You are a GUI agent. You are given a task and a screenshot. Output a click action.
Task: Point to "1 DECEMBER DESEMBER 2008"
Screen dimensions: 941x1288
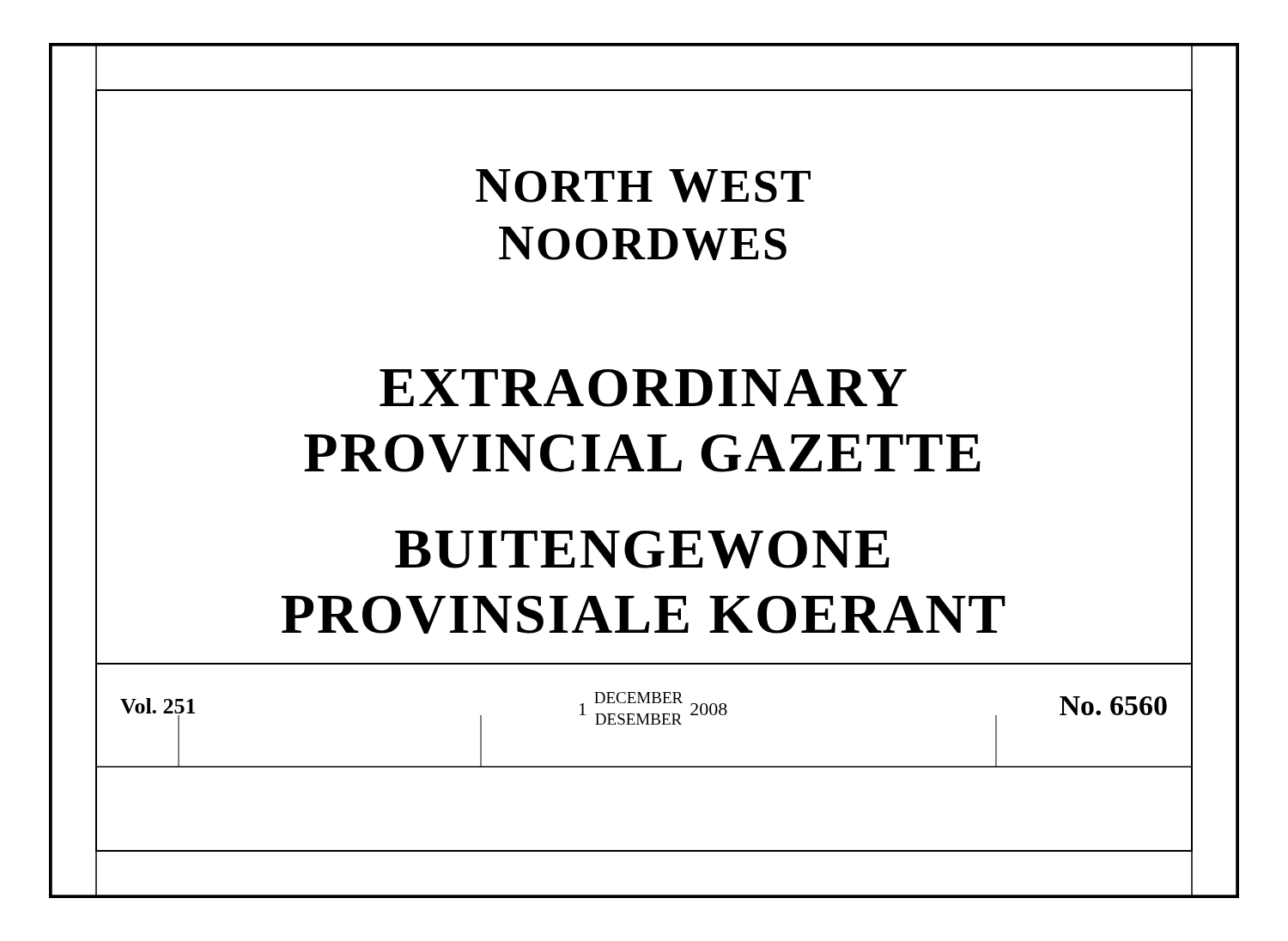(x=653, y=709)
